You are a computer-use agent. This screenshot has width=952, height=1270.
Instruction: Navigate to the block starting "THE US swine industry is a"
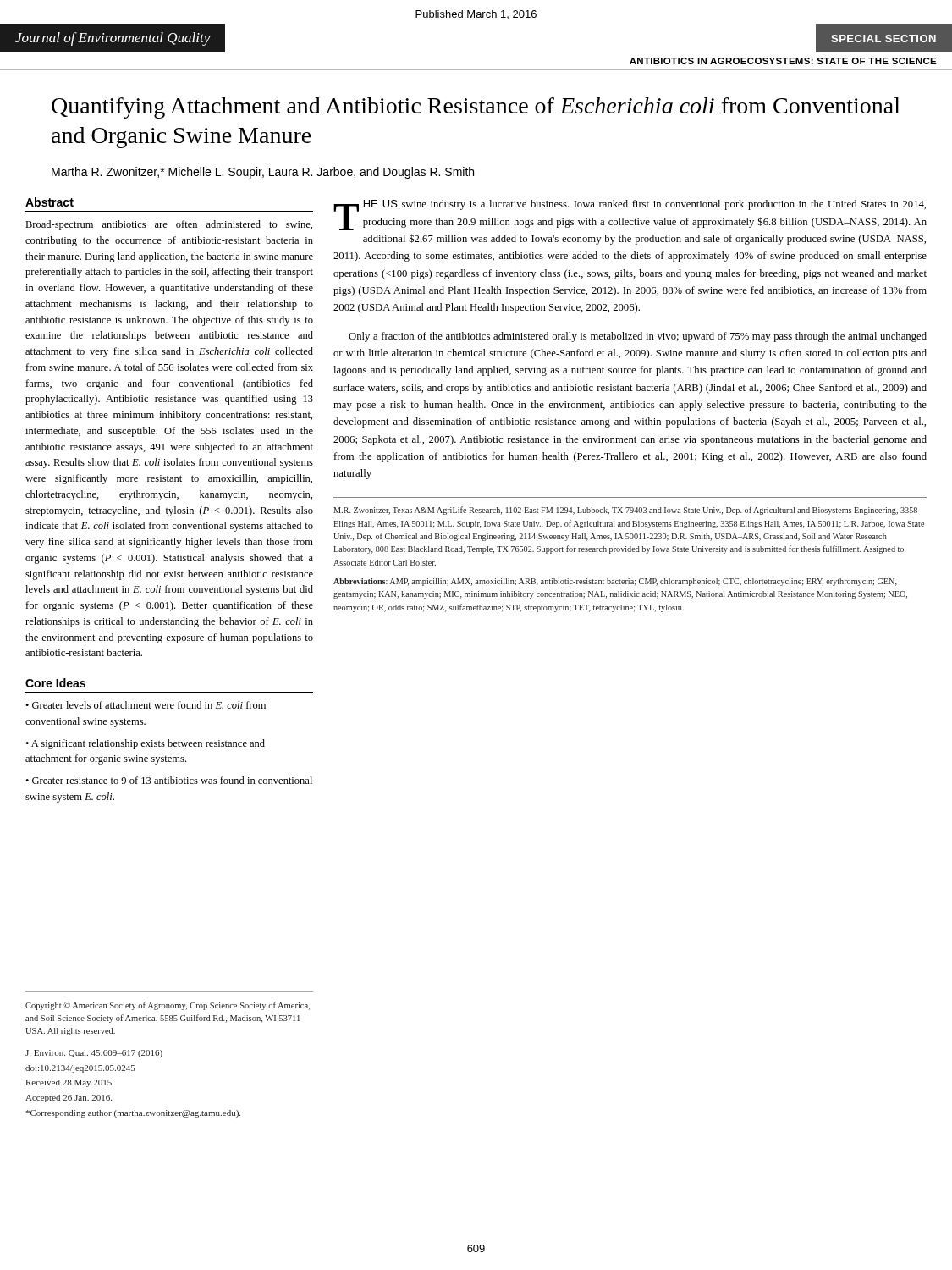(x=630, y=339)
